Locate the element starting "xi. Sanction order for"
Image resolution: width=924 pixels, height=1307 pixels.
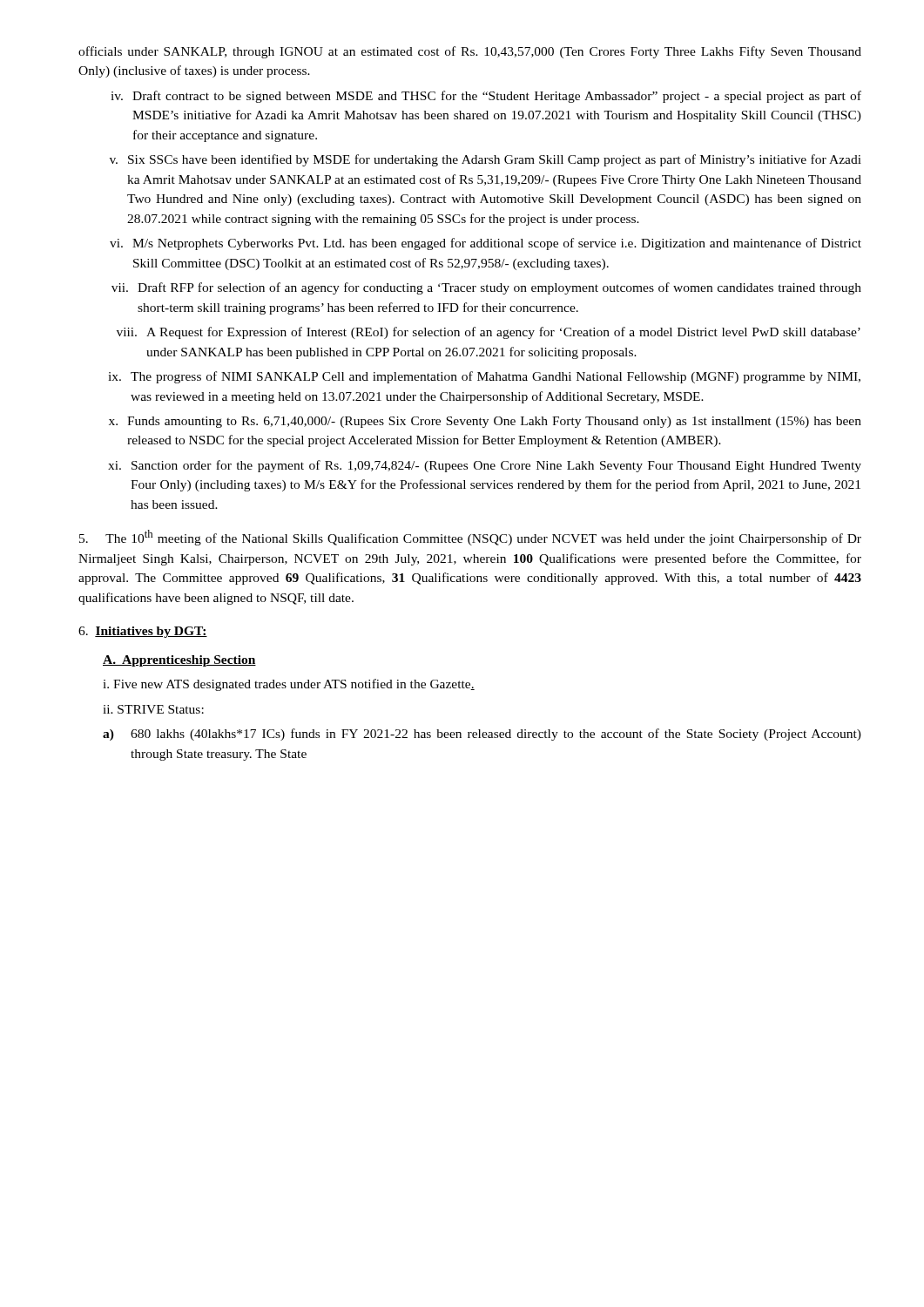[x=470, y=485]
